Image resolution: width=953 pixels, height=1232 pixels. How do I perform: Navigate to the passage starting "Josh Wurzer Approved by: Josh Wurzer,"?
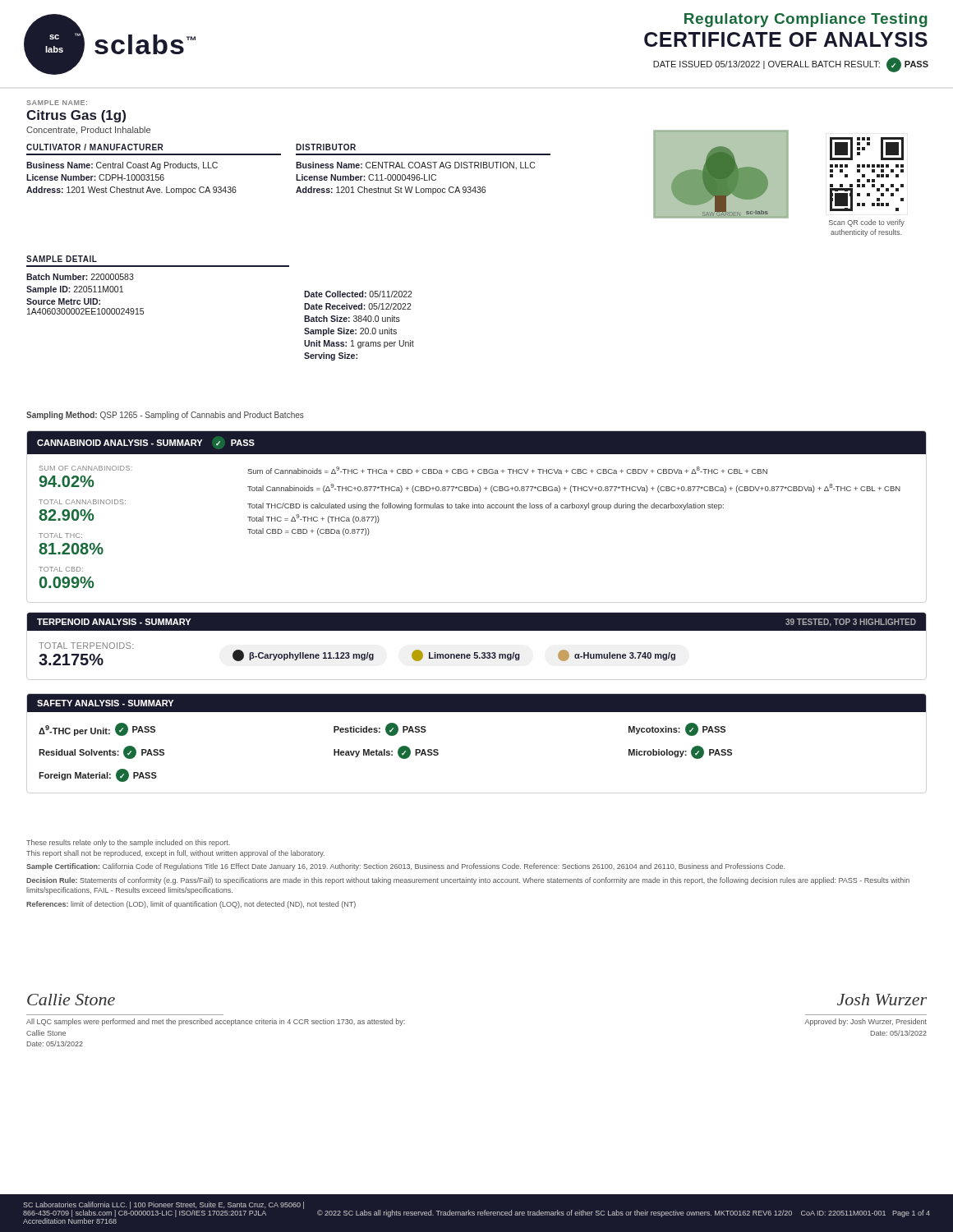866,1011
